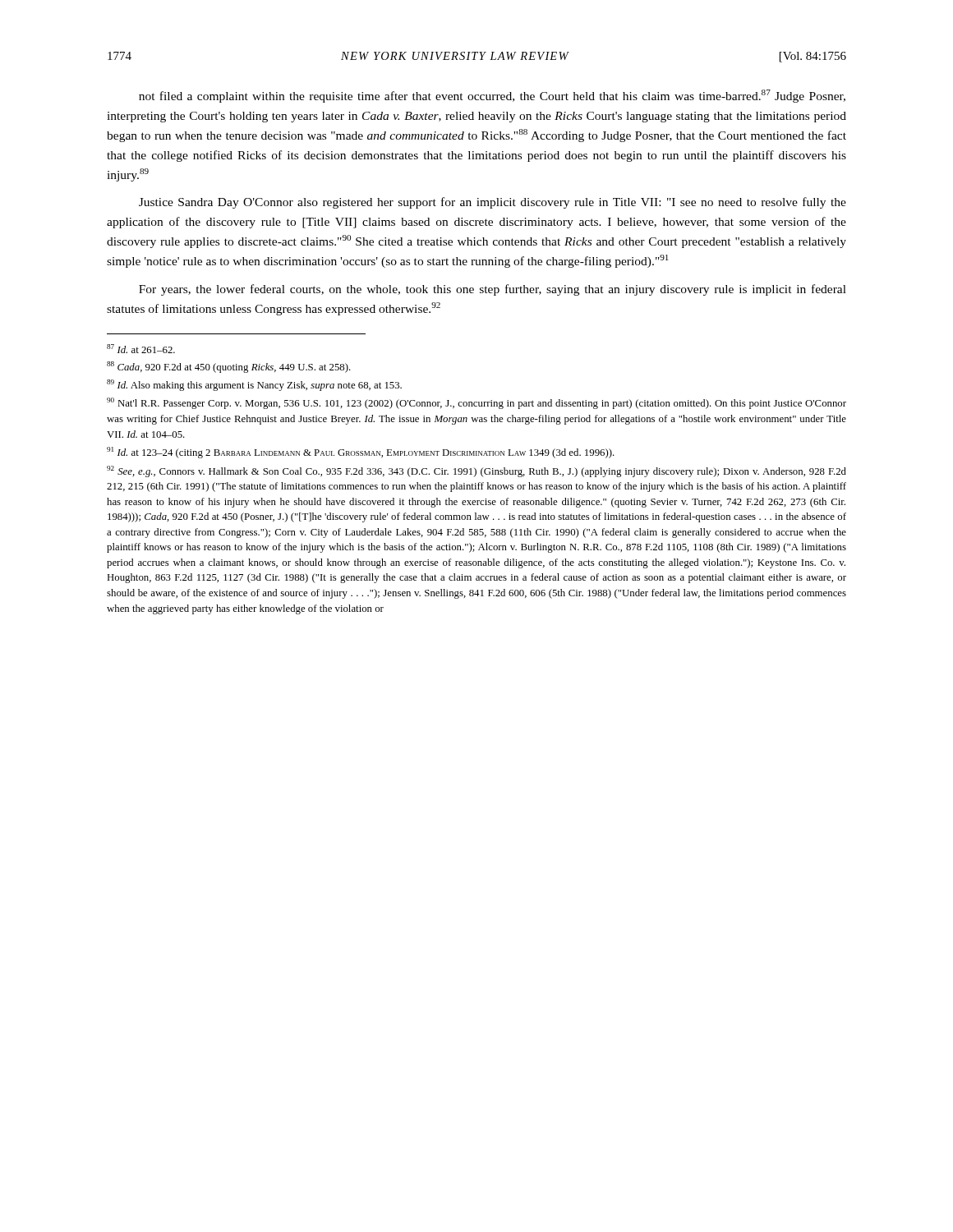Image resolution: width=953 pixels, height=1232 pixels.
Task: Click on the block starting "92 See, e.g., Connors v. Hallmark &"
Action: coord(476,539)
